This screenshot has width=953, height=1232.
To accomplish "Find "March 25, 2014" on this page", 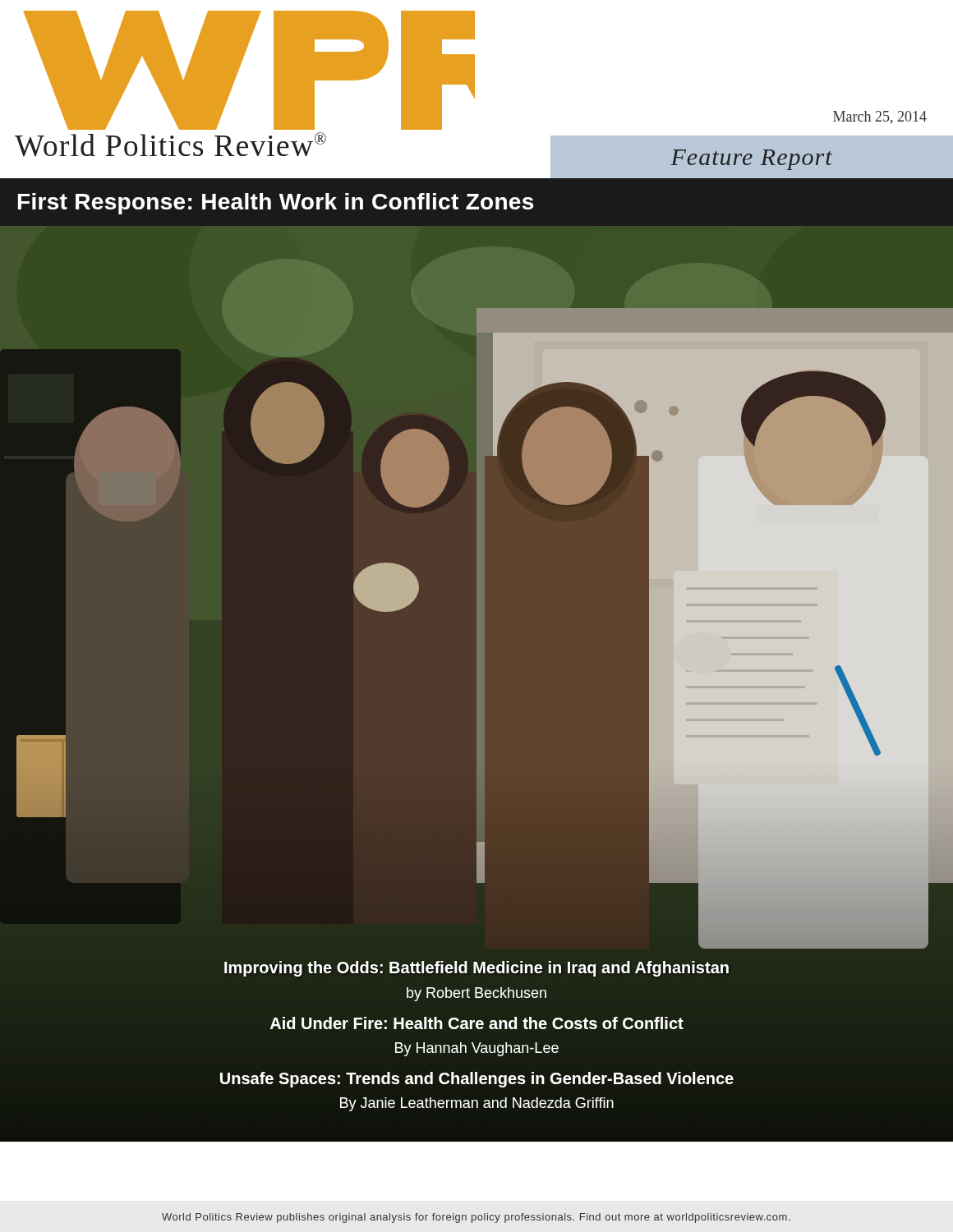I will 880,117.
